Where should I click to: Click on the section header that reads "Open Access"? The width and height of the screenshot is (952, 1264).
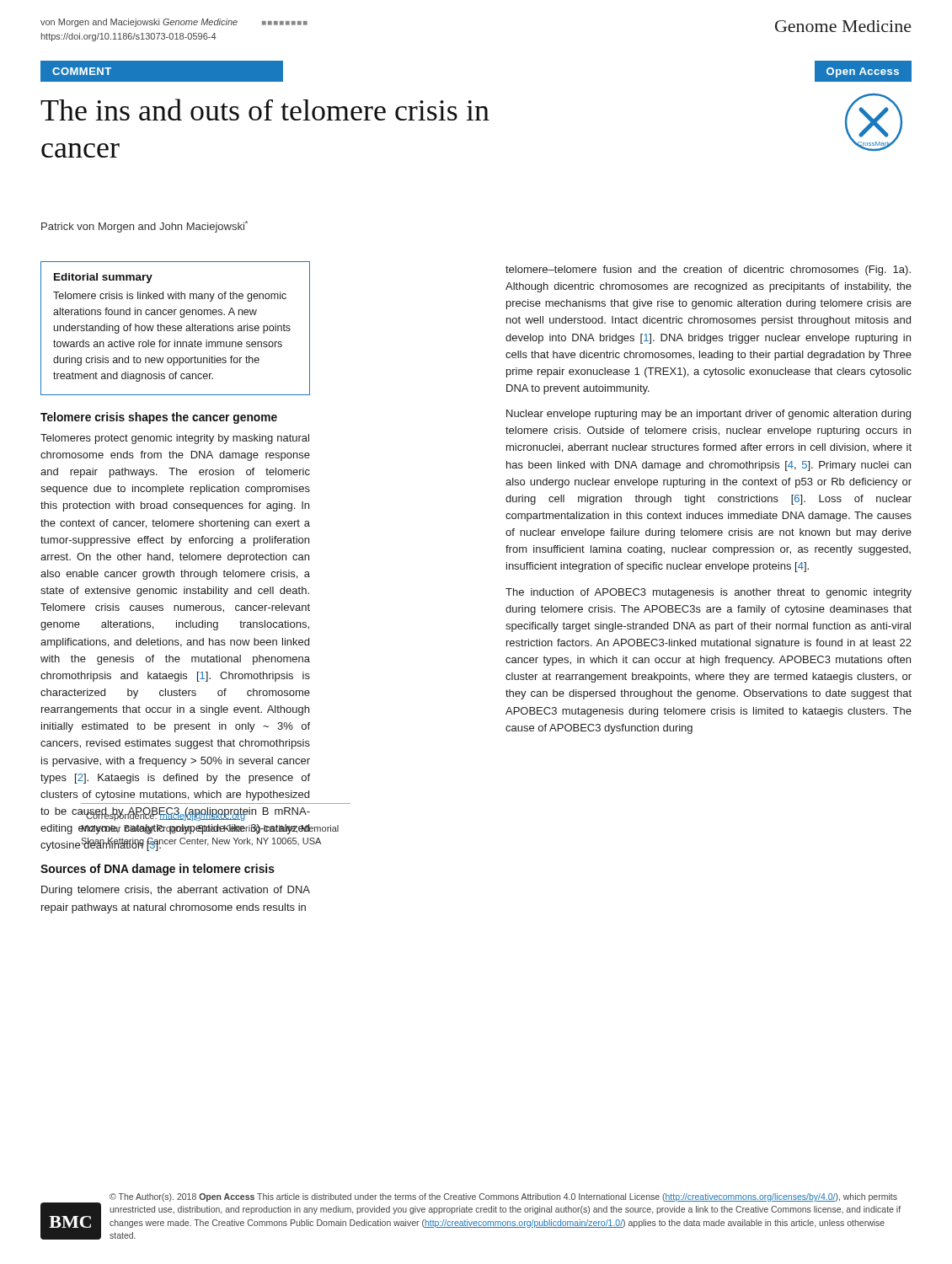[863, 71]
